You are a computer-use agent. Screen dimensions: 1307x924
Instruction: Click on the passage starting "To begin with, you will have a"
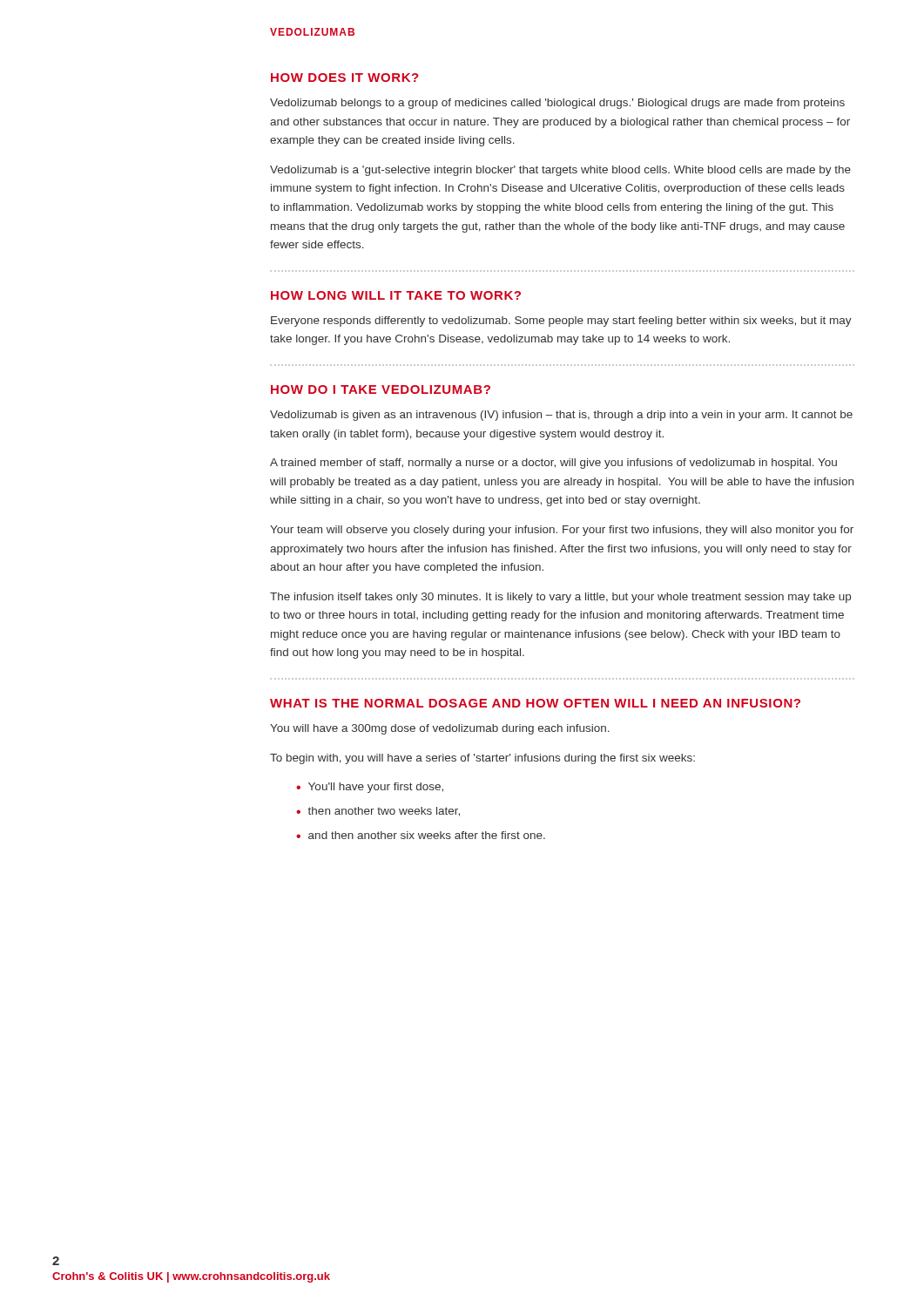pyautogui.click(x=483, y=757)
